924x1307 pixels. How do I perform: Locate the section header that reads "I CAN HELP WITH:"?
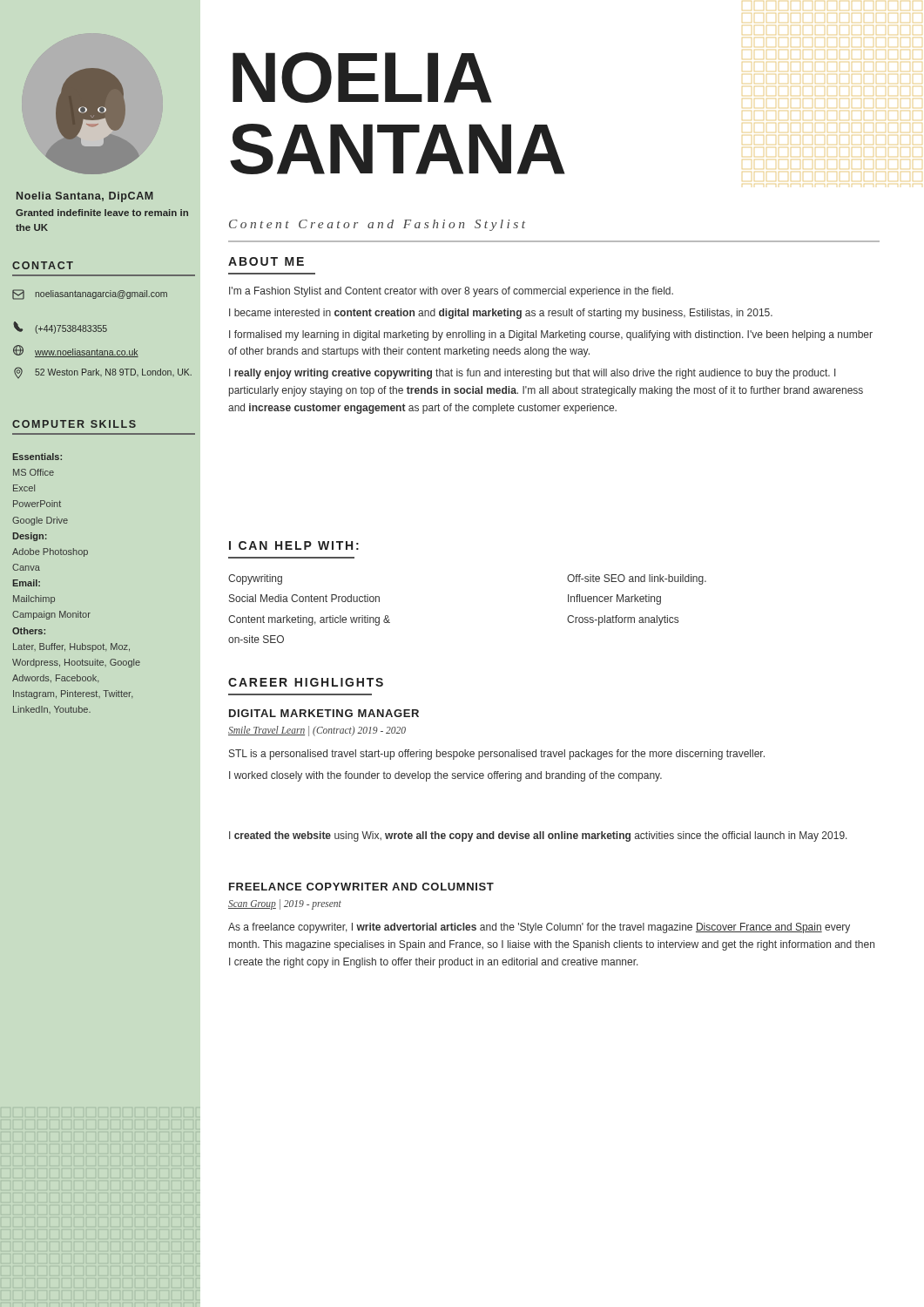[295, 545]
